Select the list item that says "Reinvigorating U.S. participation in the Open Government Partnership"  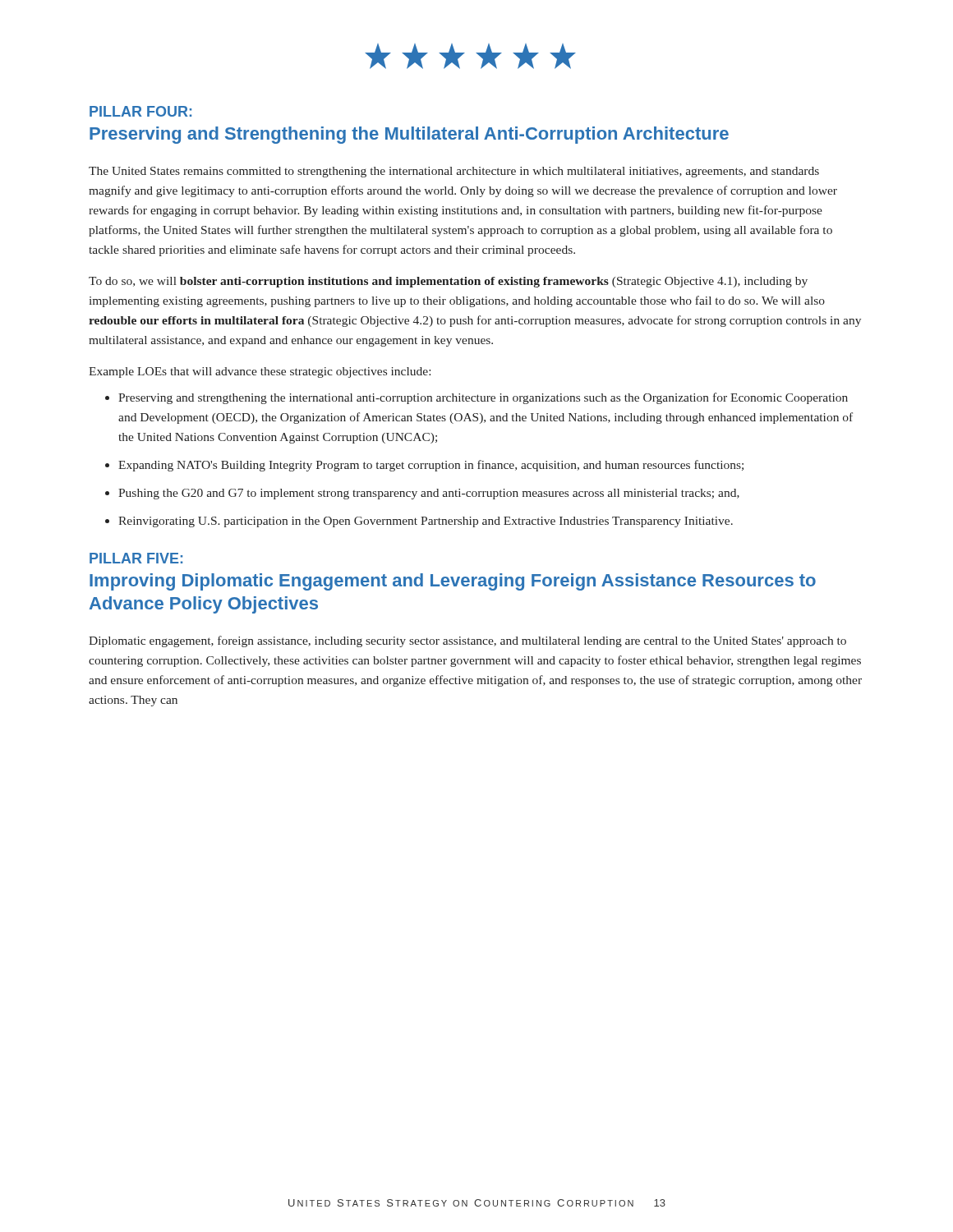tap(426, 520)
